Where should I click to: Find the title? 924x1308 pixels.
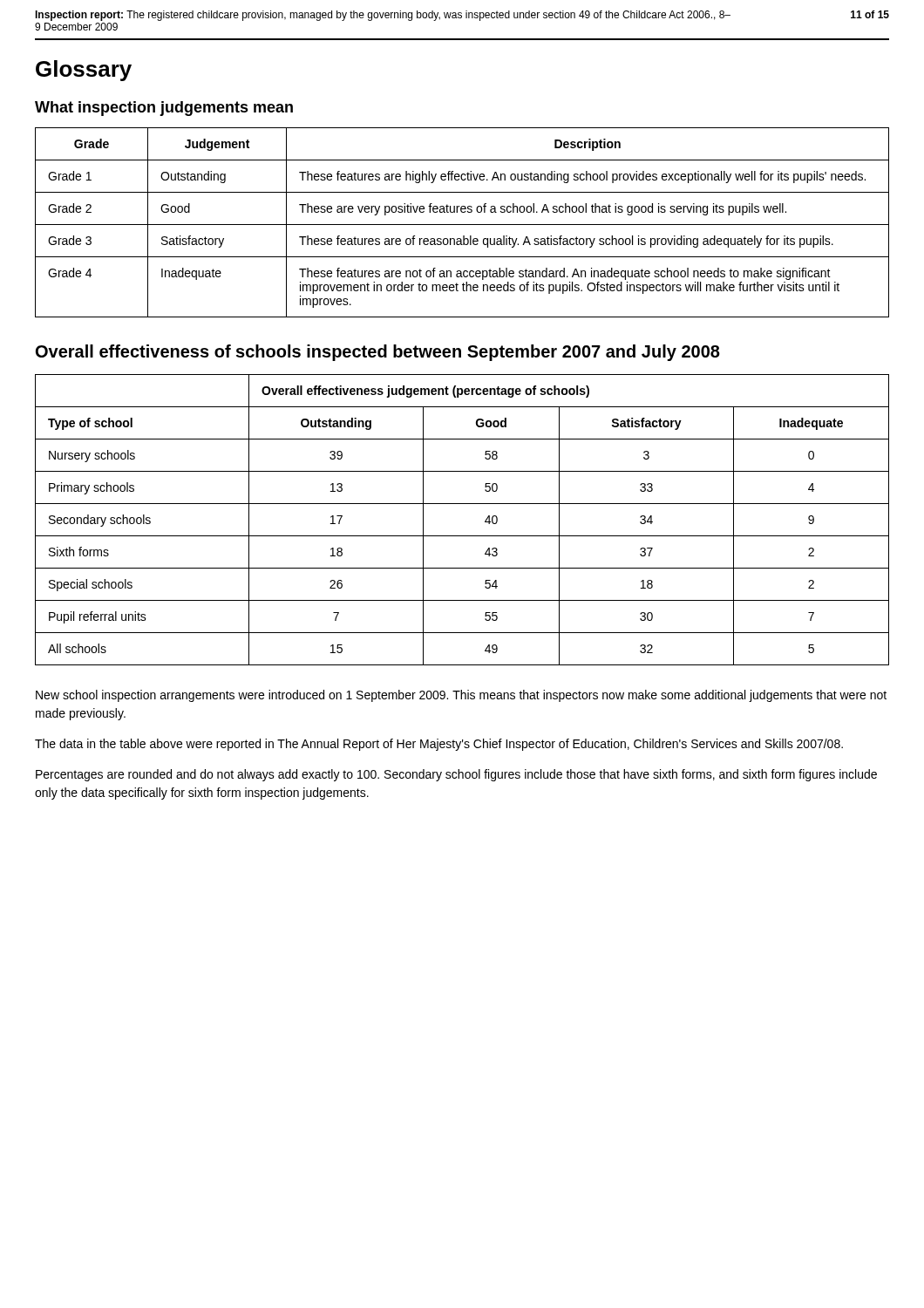tap(83, 69)
